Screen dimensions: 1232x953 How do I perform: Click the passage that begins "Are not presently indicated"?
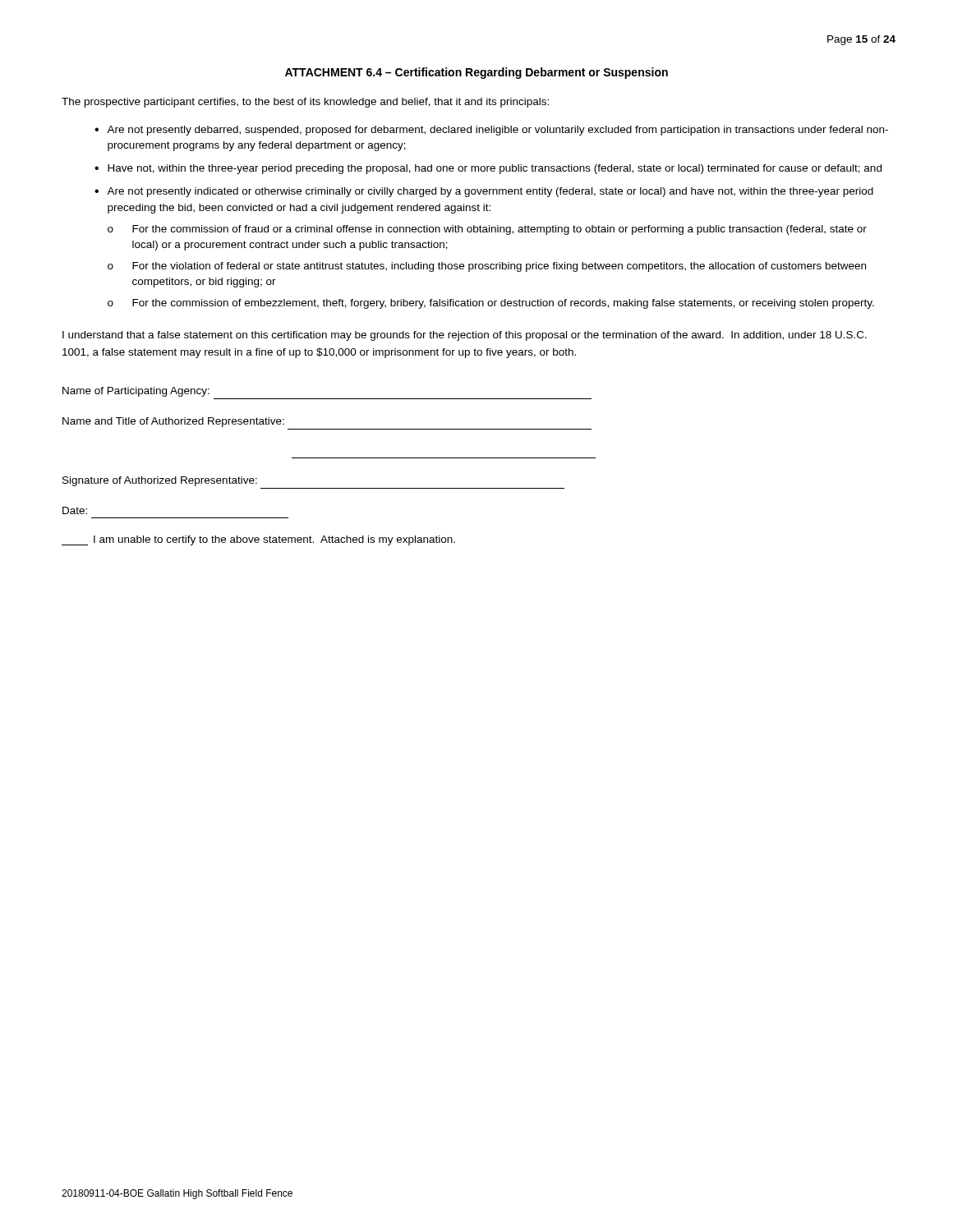pos(490,192)
